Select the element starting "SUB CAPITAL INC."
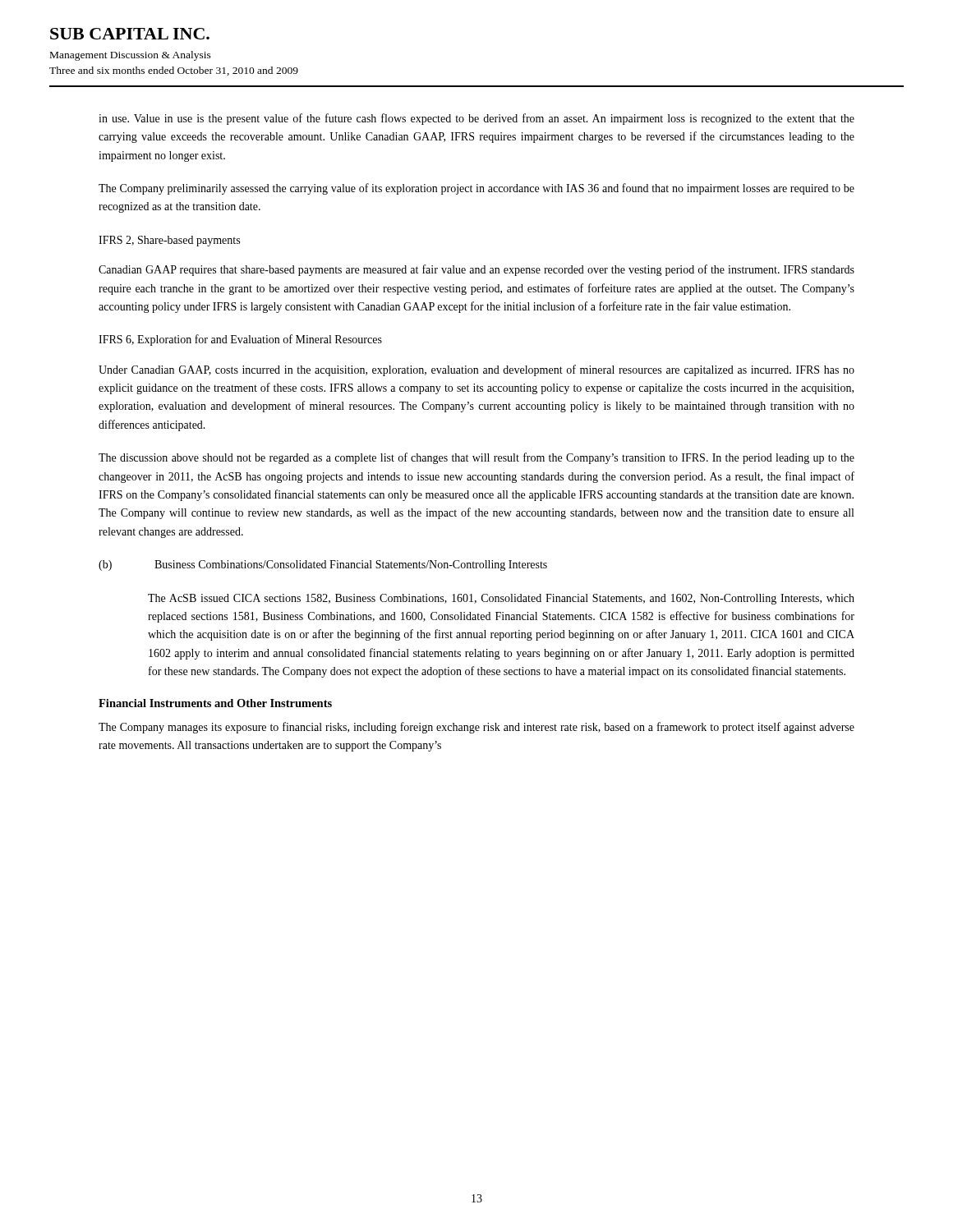The width and height of the screenshot is (953, 1232). (130, 33)
